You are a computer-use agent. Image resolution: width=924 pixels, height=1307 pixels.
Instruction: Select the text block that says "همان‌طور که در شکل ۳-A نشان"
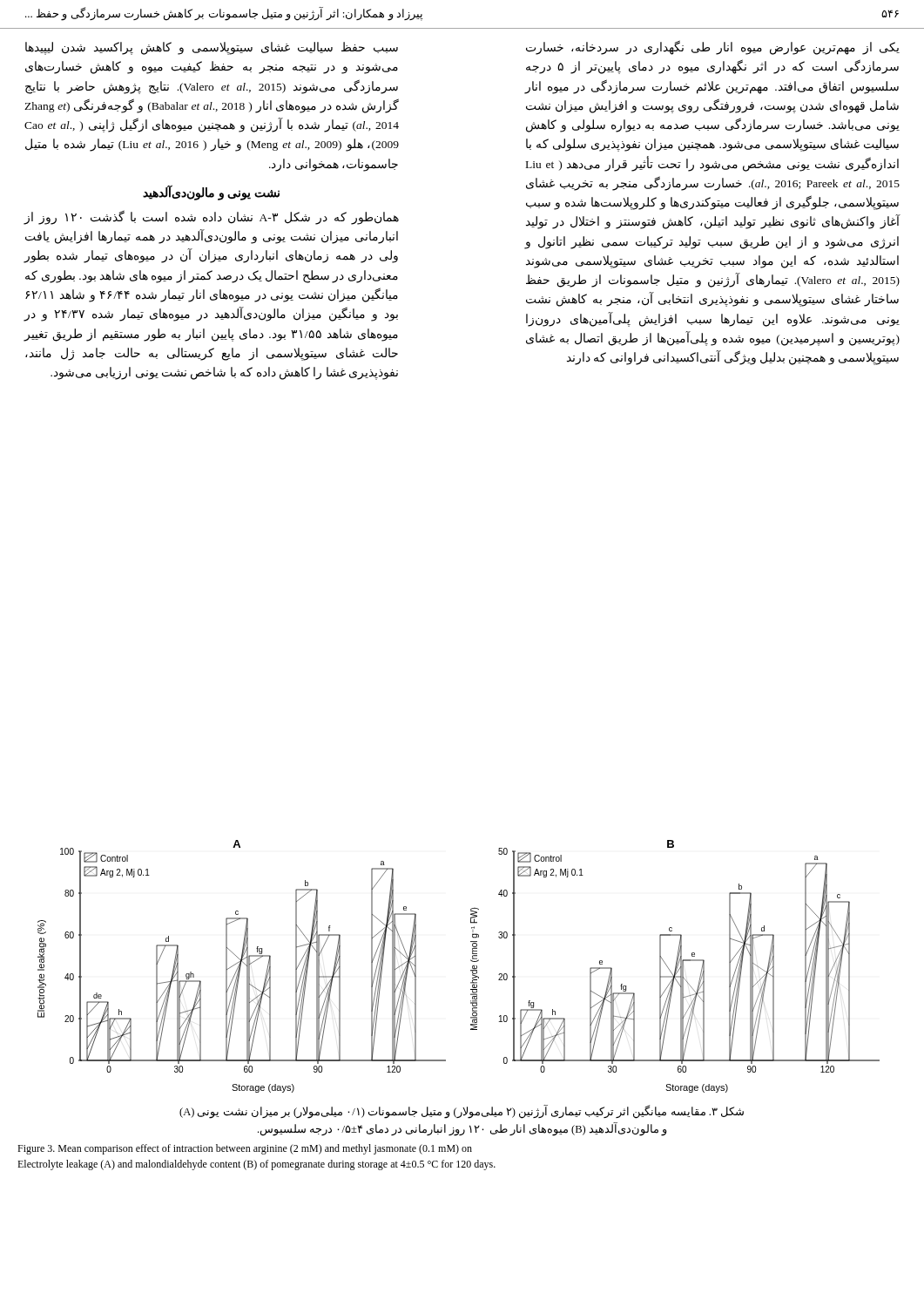212,295
